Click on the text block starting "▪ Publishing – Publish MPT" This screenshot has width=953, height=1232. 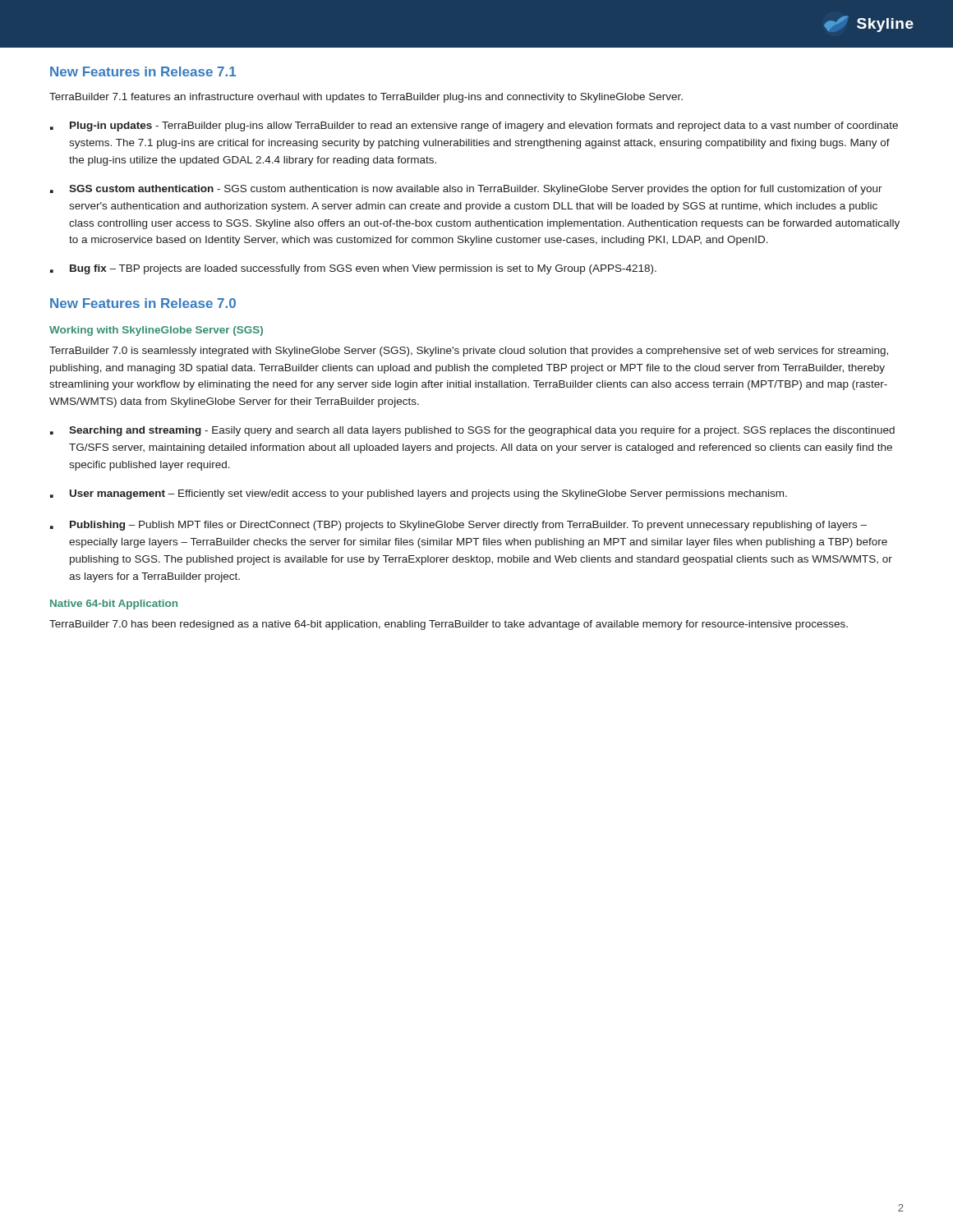476,551
